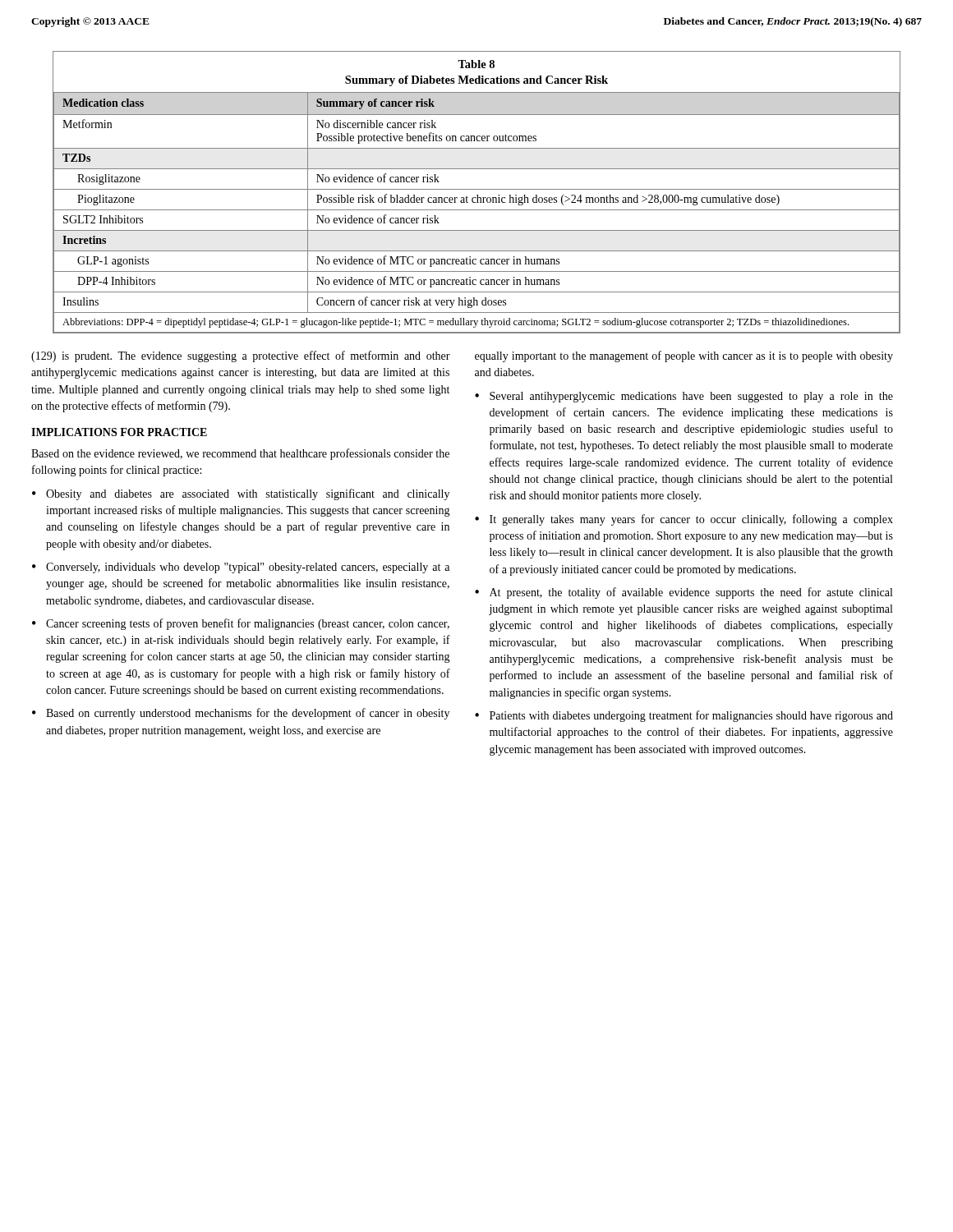The width and height of the screenshot is (953, 1232).
Task: Click on the text starting "equally important to the management of people with"
Action: (x=684, y=364)
